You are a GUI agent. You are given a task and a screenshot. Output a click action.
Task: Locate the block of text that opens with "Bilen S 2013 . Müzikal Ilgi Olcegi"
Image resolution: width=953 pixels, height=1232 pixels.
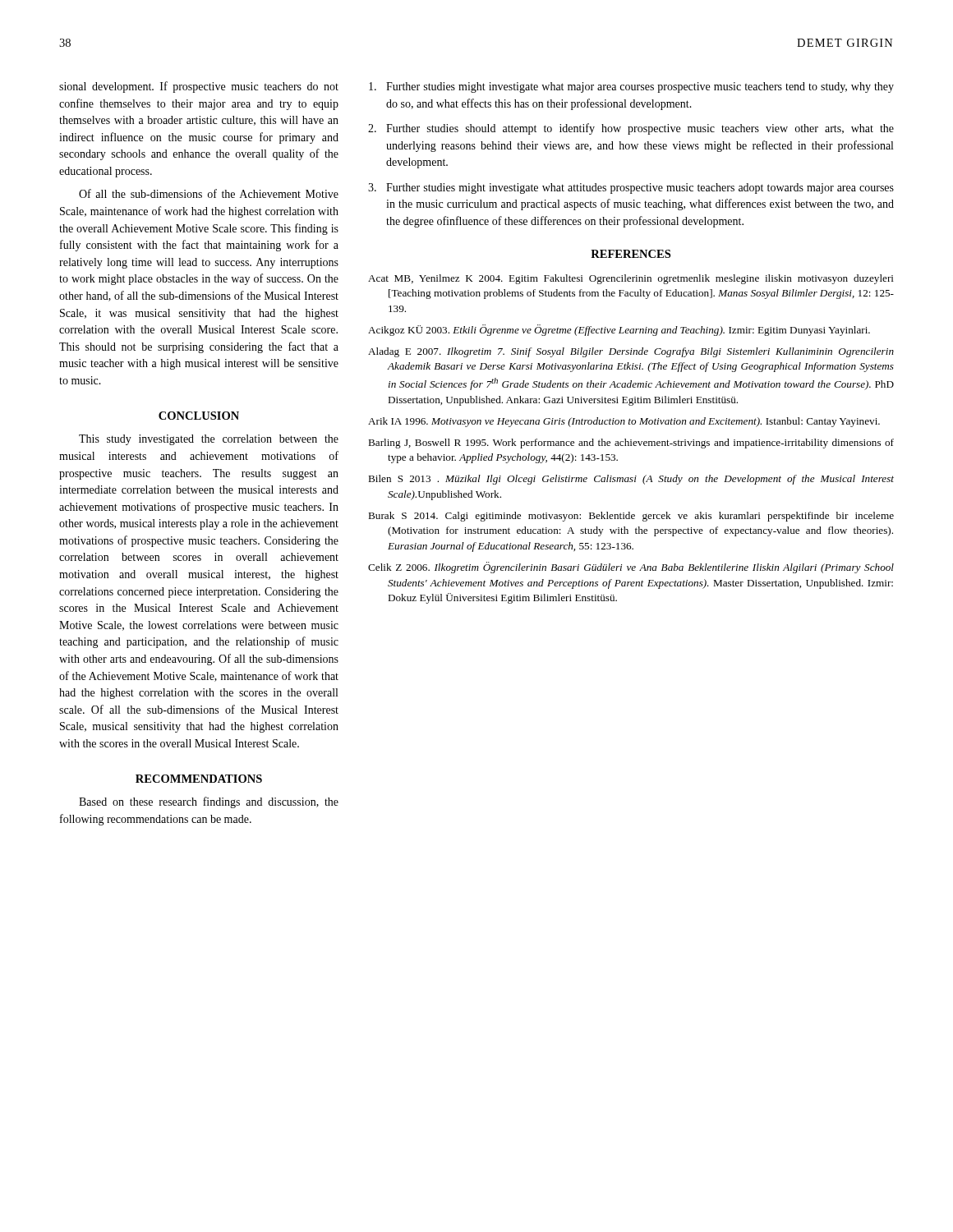click(631, 486)
